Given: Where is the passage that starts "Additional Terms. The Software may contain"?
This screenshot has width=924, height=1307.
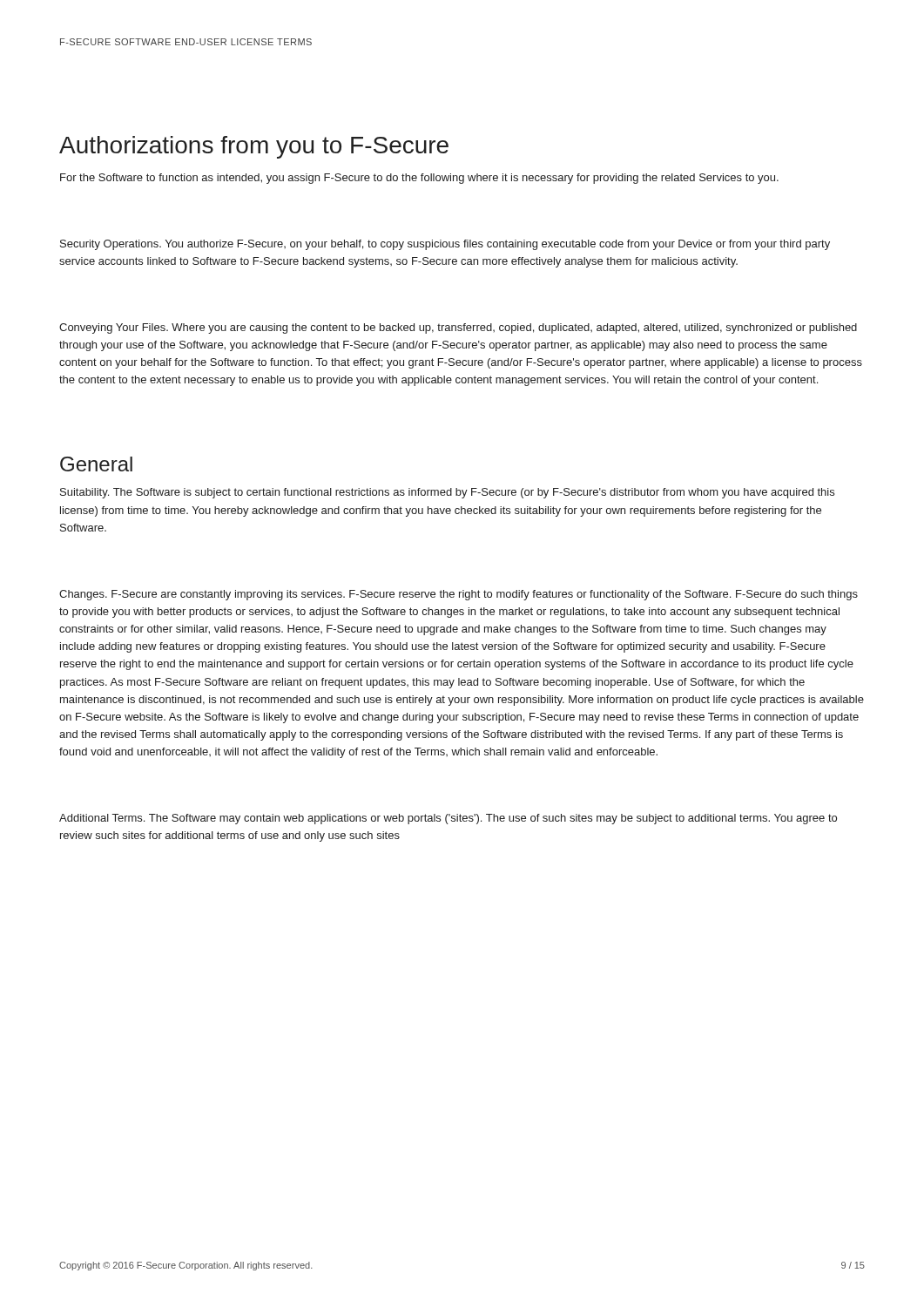Looking at the screenshot, I should [448, 827].
